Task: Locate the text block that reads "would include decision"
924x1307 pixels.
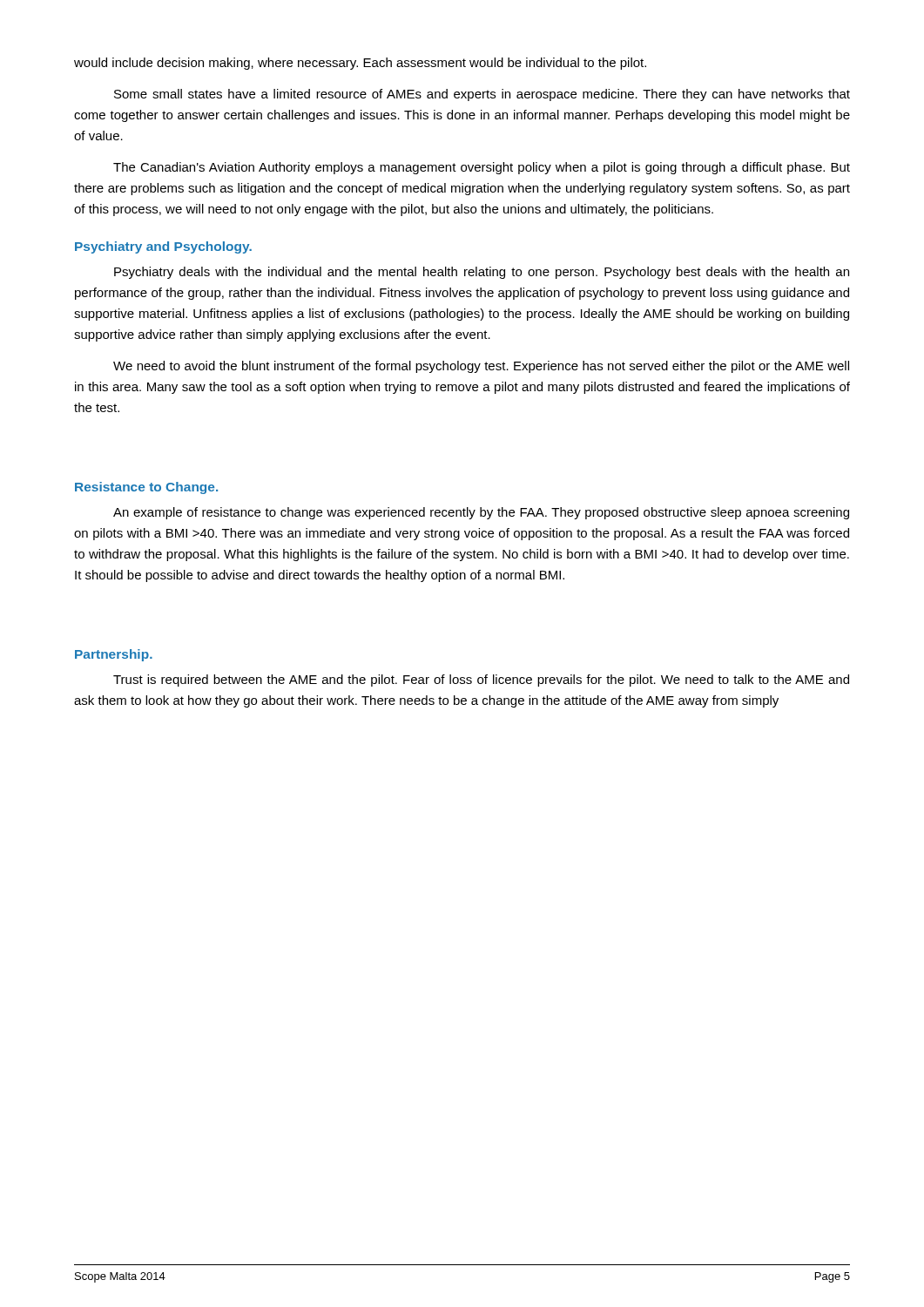Action: click(360, 64)
